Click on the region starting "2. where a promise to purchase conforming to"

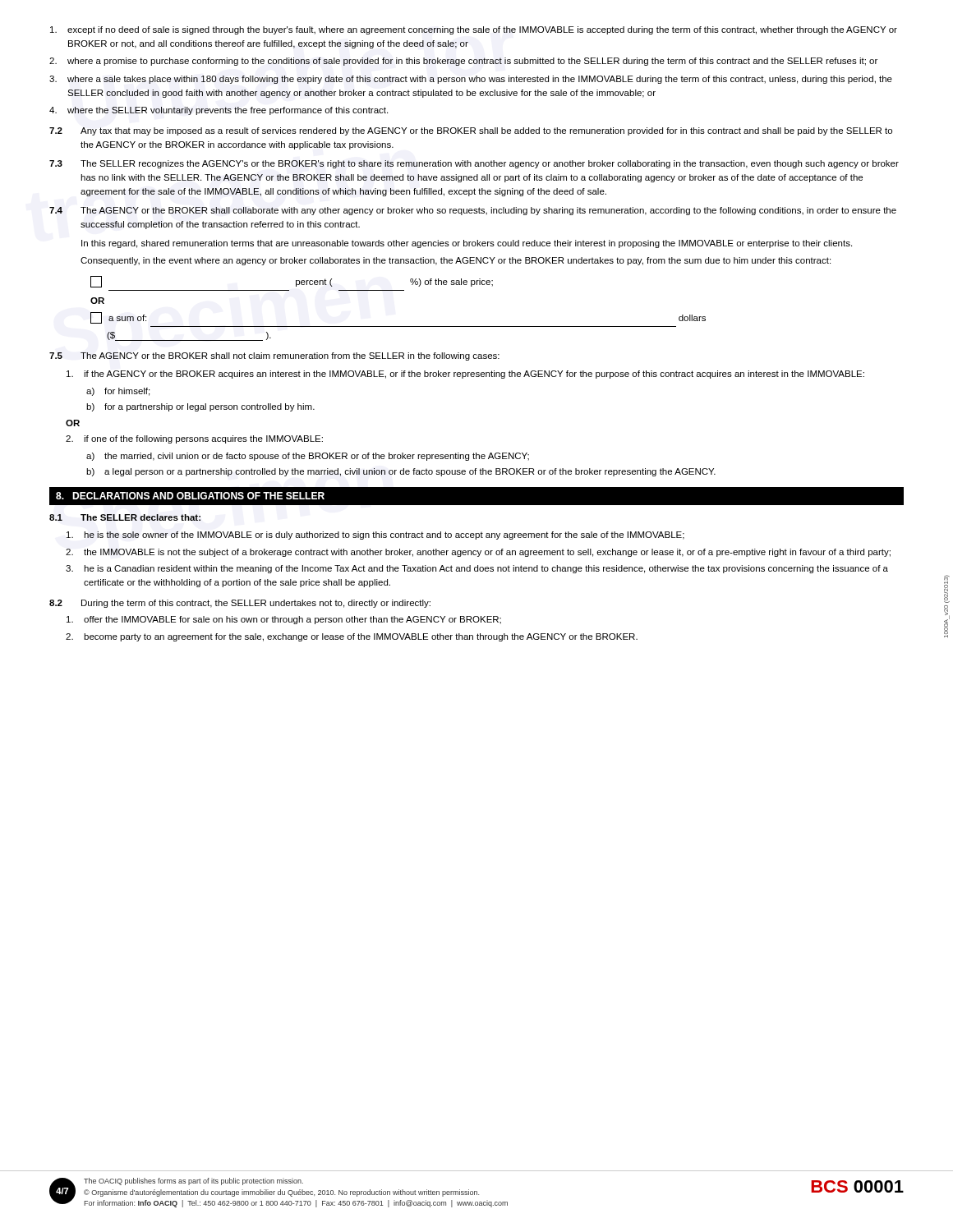[476, 61]
